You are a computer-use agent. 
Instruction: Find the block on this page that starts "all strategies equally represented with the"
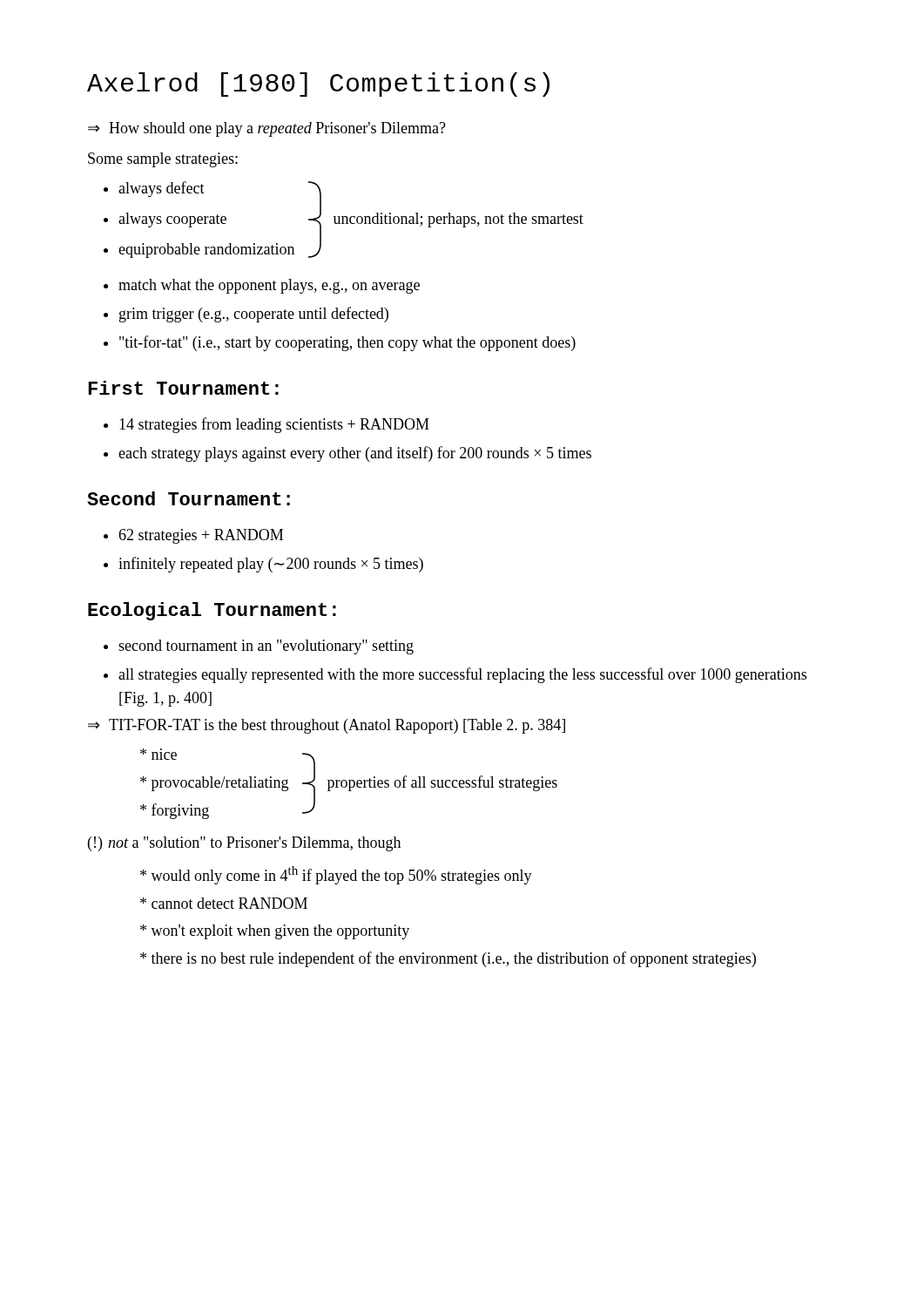pos(463,686)
